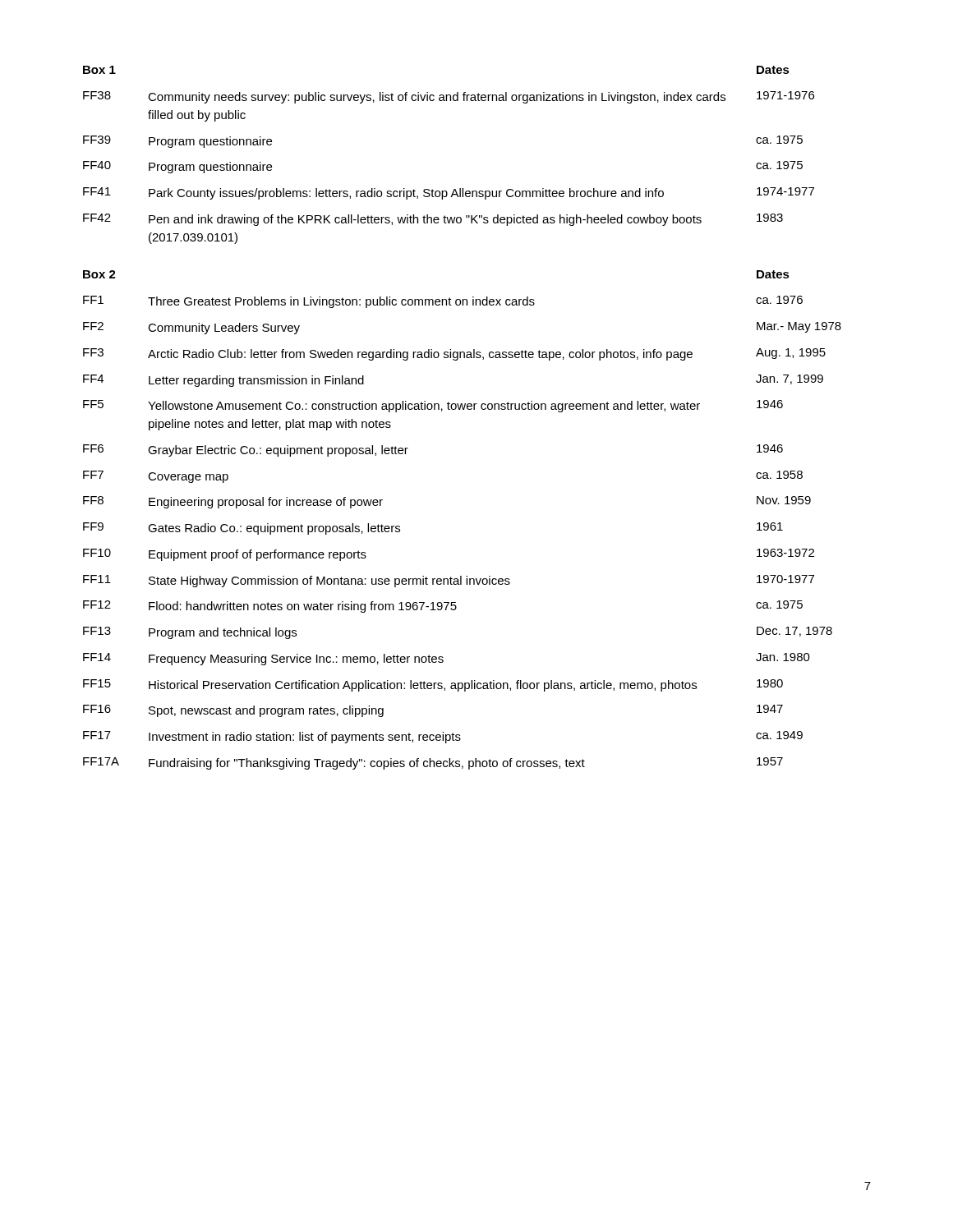The width and height of the screenshot is (953, 1232).
Task: Select the text starting "FF11 State Highway Commission"
Action: [x=476, y=580]
